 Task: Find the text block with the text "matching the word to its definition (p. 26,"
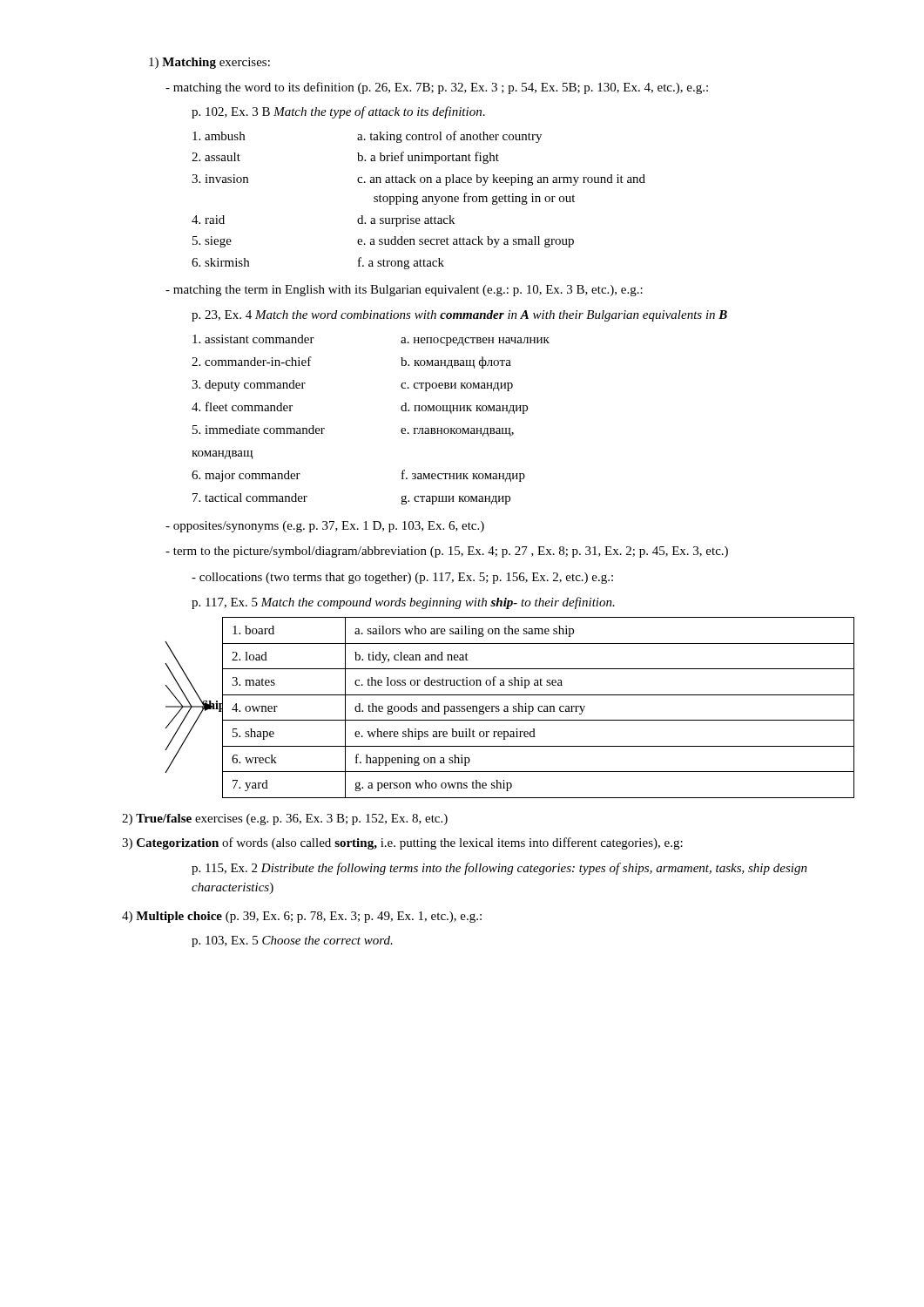(x=437, y=87)
